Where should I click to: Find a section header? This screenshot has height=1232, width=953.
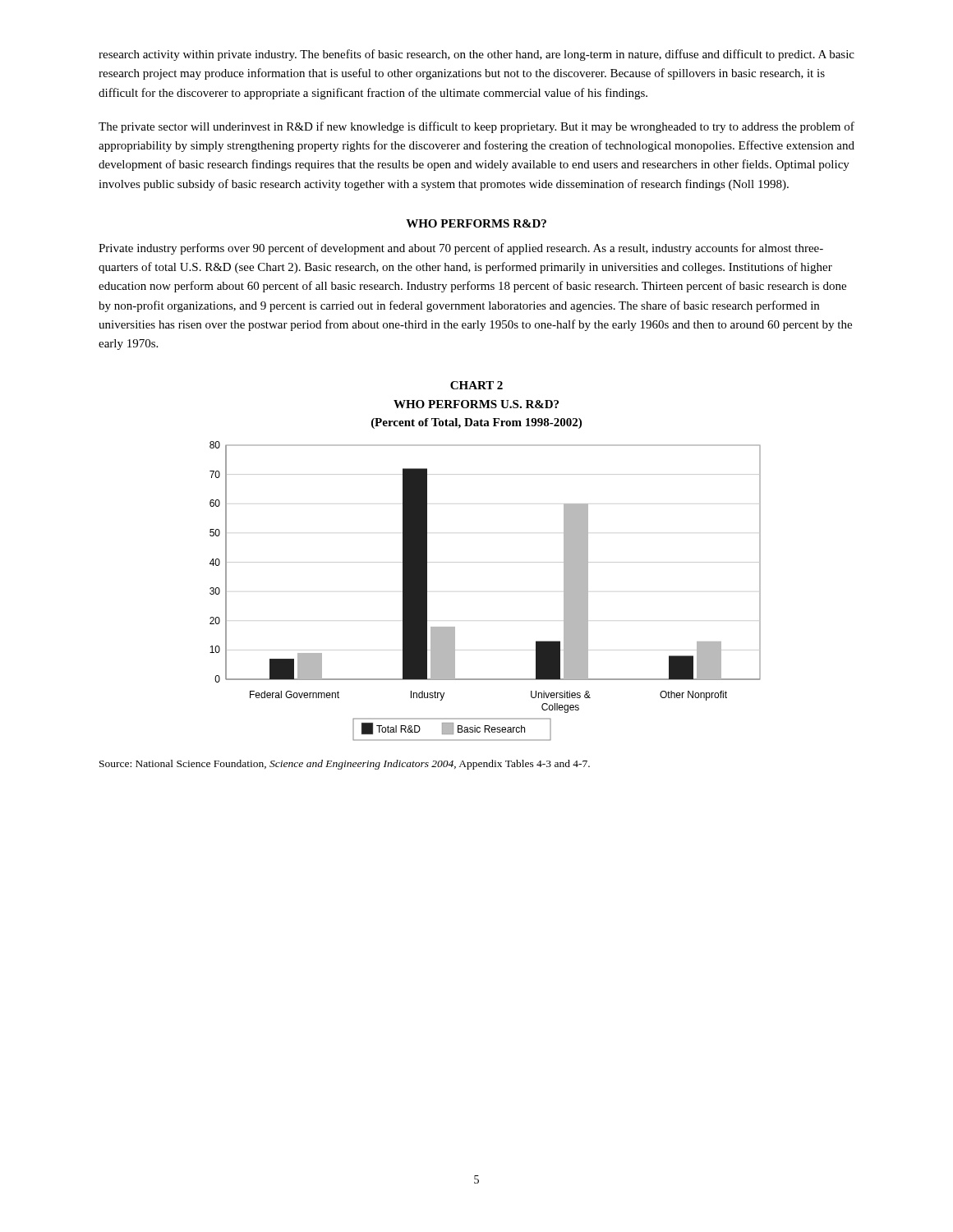click(476, 223)
